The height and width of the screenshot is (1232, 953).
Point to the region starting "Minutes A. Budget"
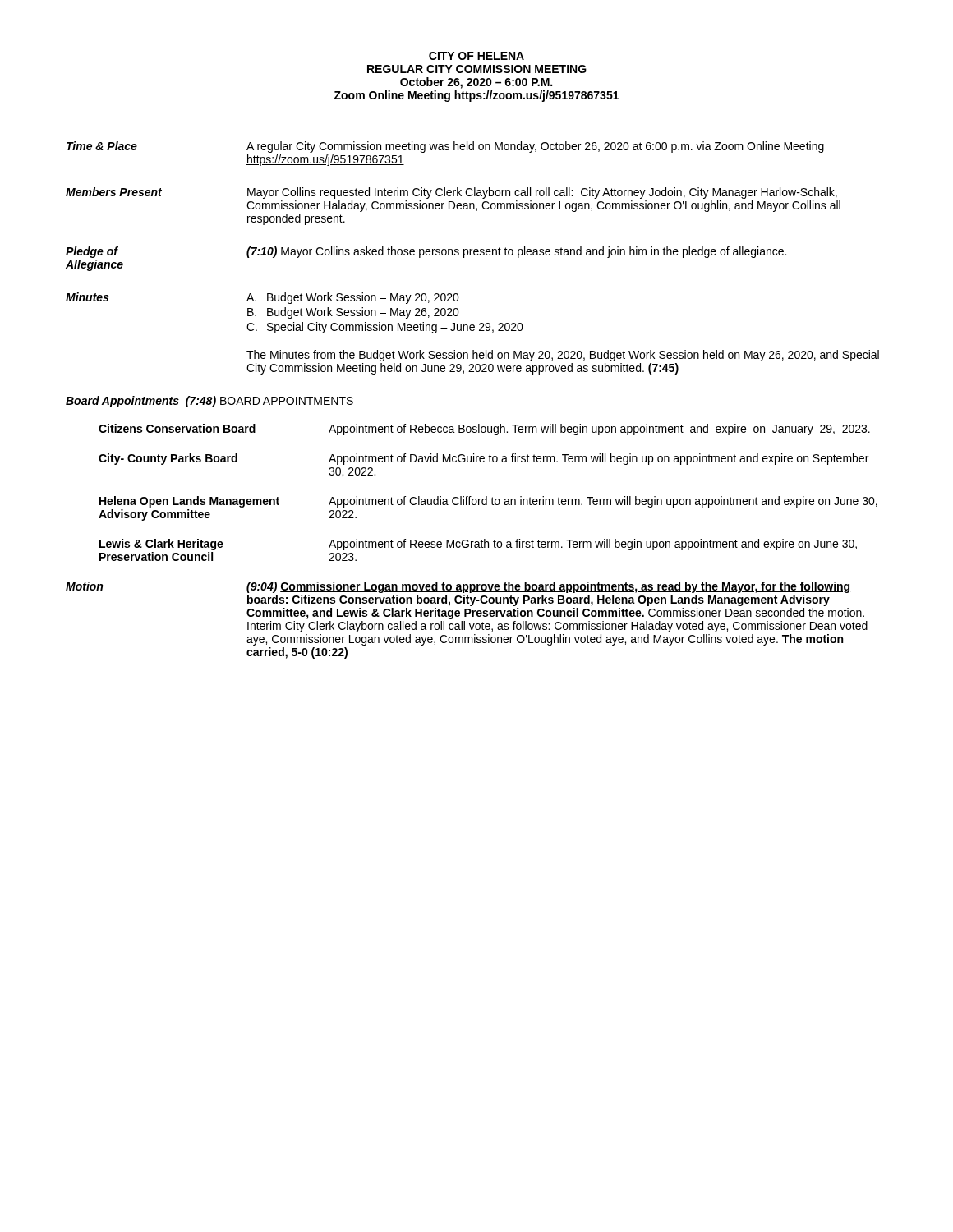coord(476,333)
